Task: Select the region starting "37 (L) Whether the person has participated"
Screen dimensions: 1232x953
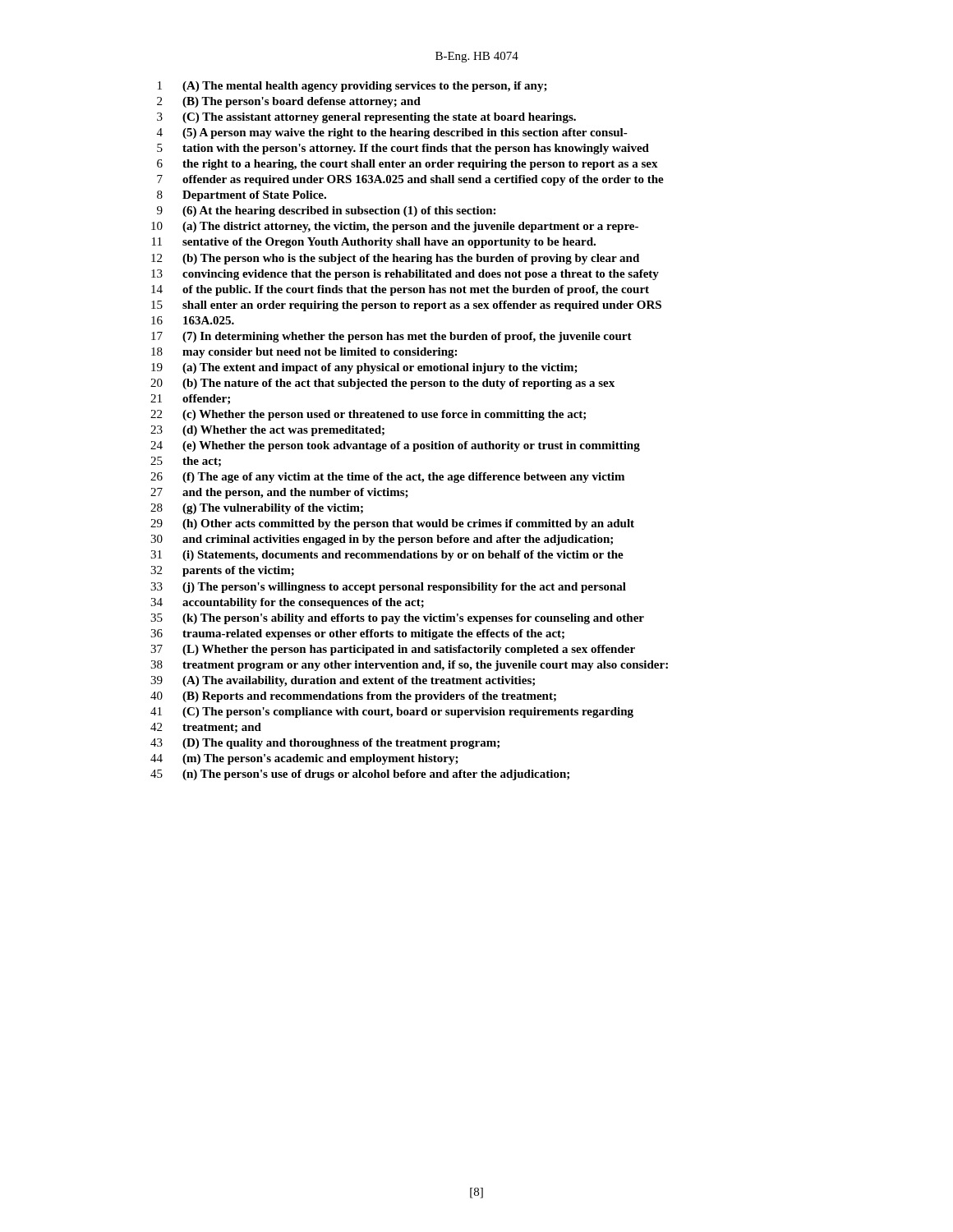Action: [476, 649]
